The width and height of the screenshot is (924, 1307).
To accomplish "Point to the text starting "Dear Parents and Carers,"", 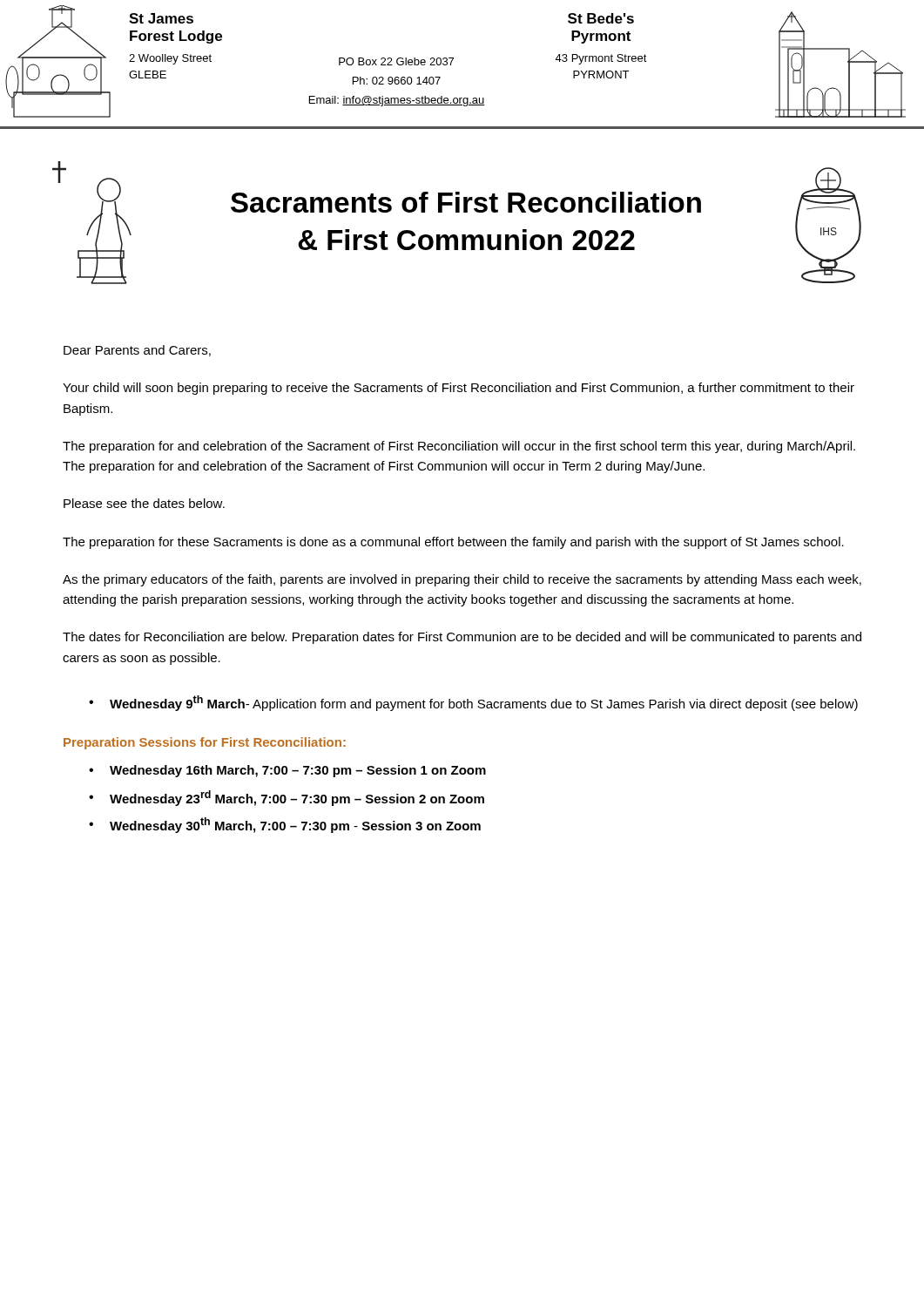I will 137,351.
